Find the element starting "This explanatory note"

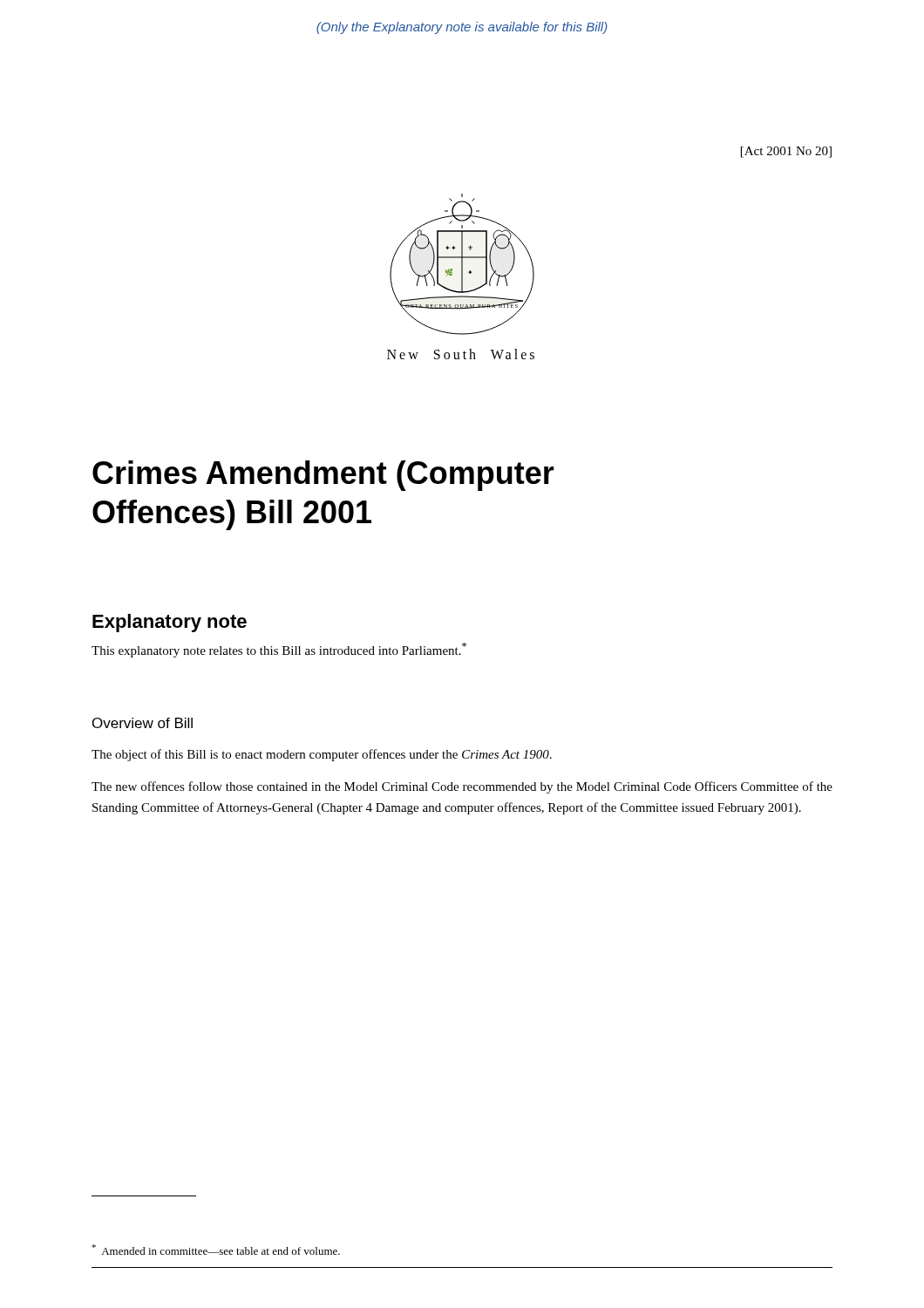pos(279,649)
